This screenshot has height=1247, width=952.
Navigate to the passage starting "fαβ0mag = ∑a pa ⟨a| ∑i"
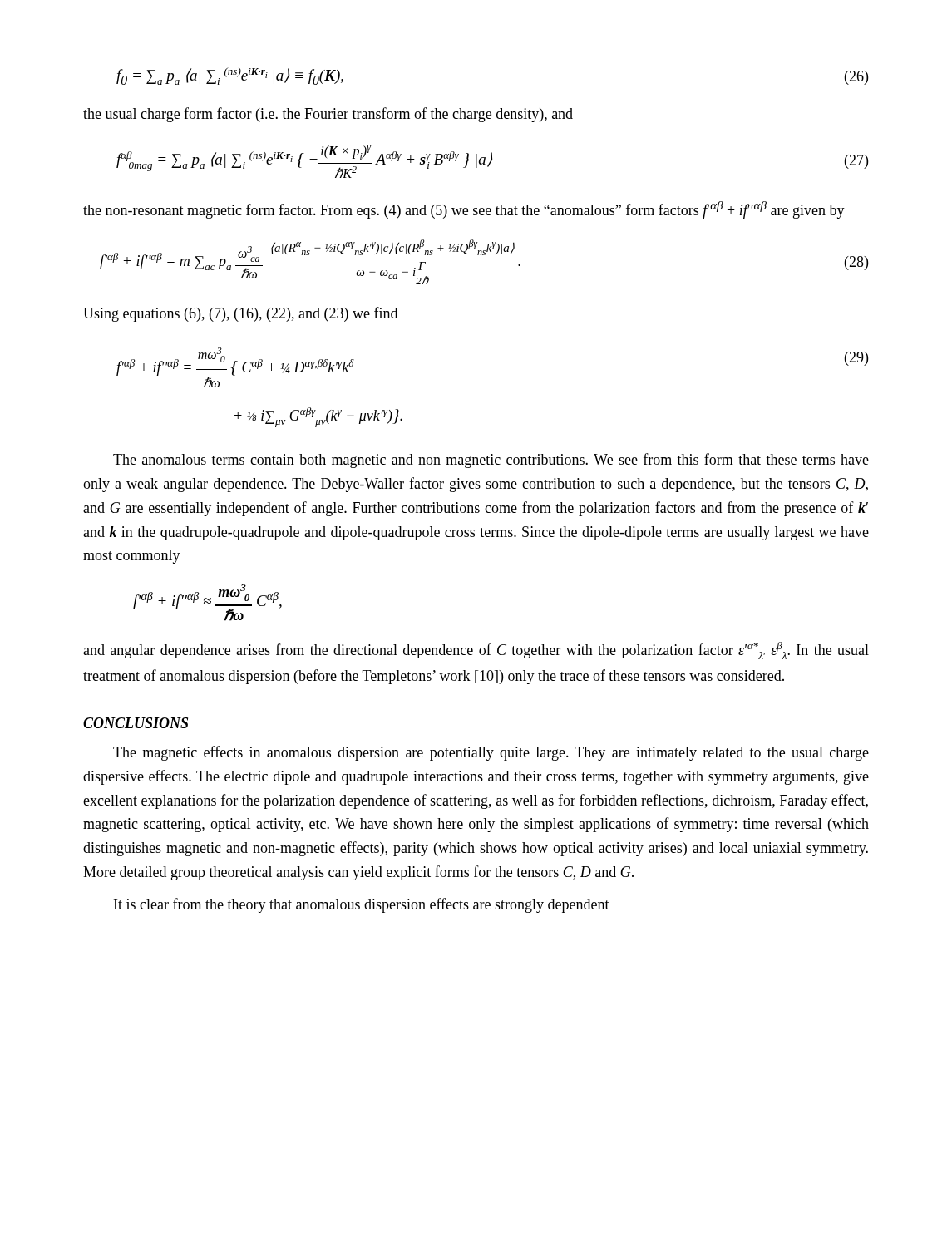point(476,161)
